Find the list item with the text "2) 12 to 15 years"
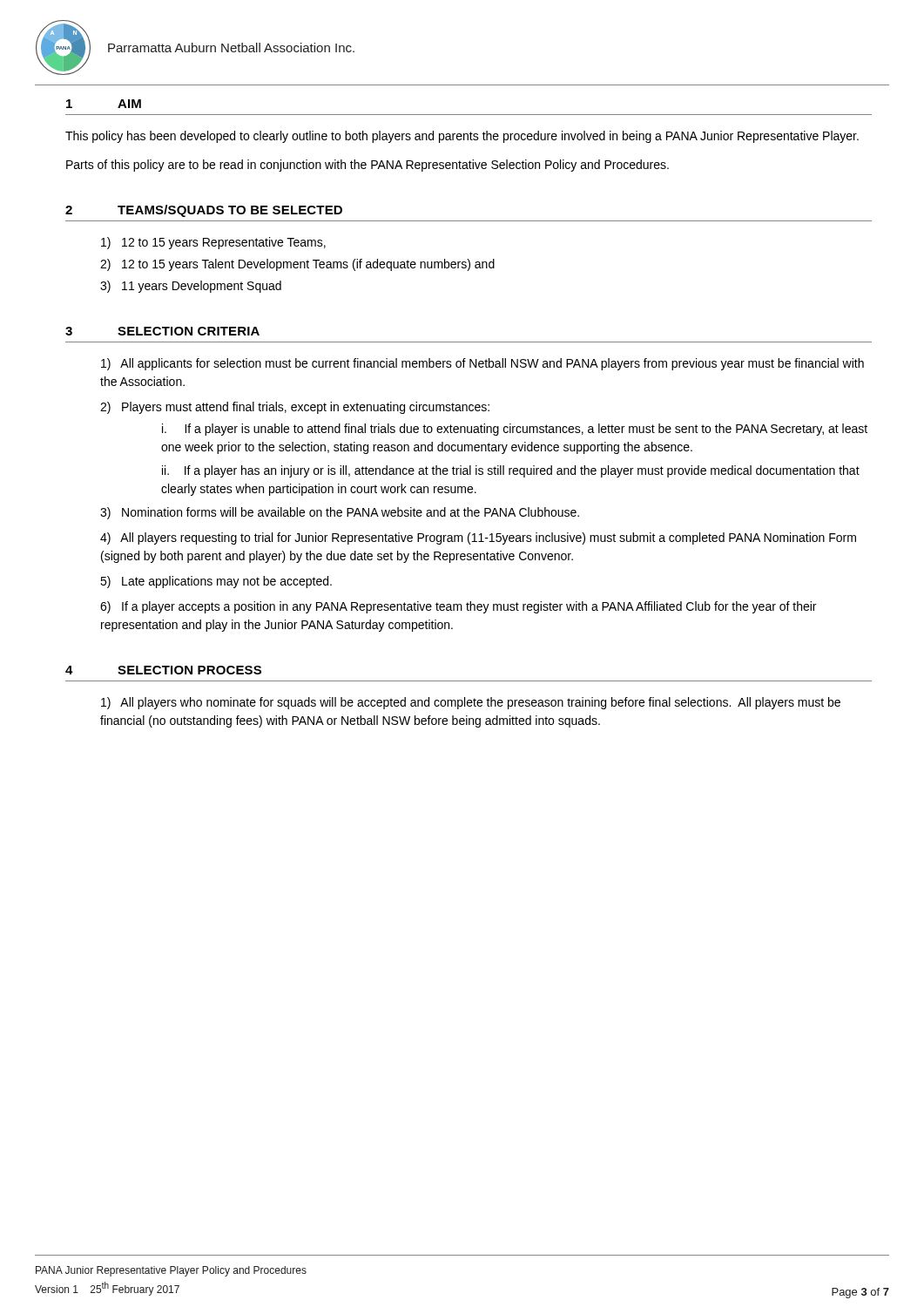The image size is (924, 1307). (297, 264)
